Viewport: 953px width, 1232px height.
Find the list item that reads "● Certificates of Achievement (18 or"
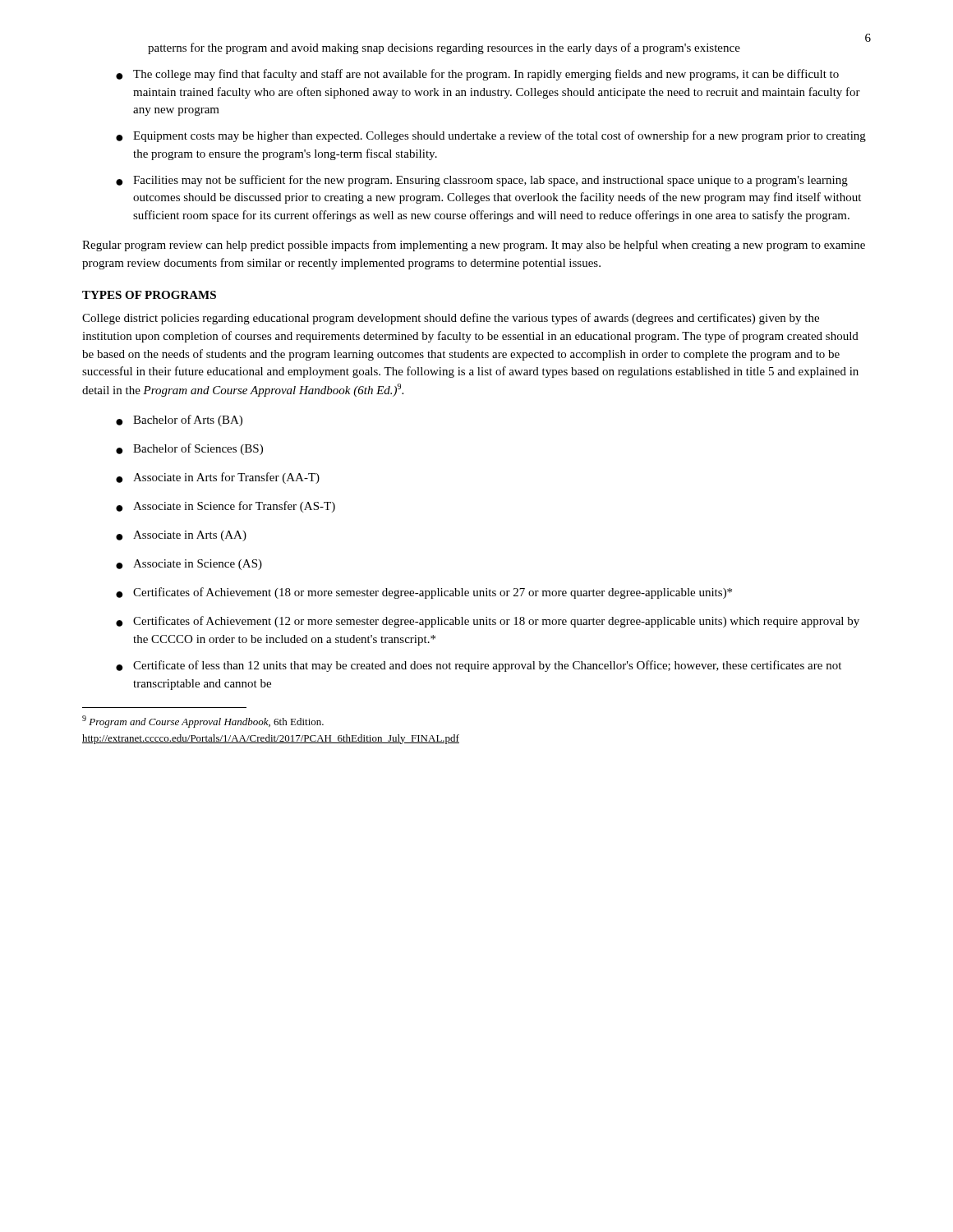[x=493, y=595]
